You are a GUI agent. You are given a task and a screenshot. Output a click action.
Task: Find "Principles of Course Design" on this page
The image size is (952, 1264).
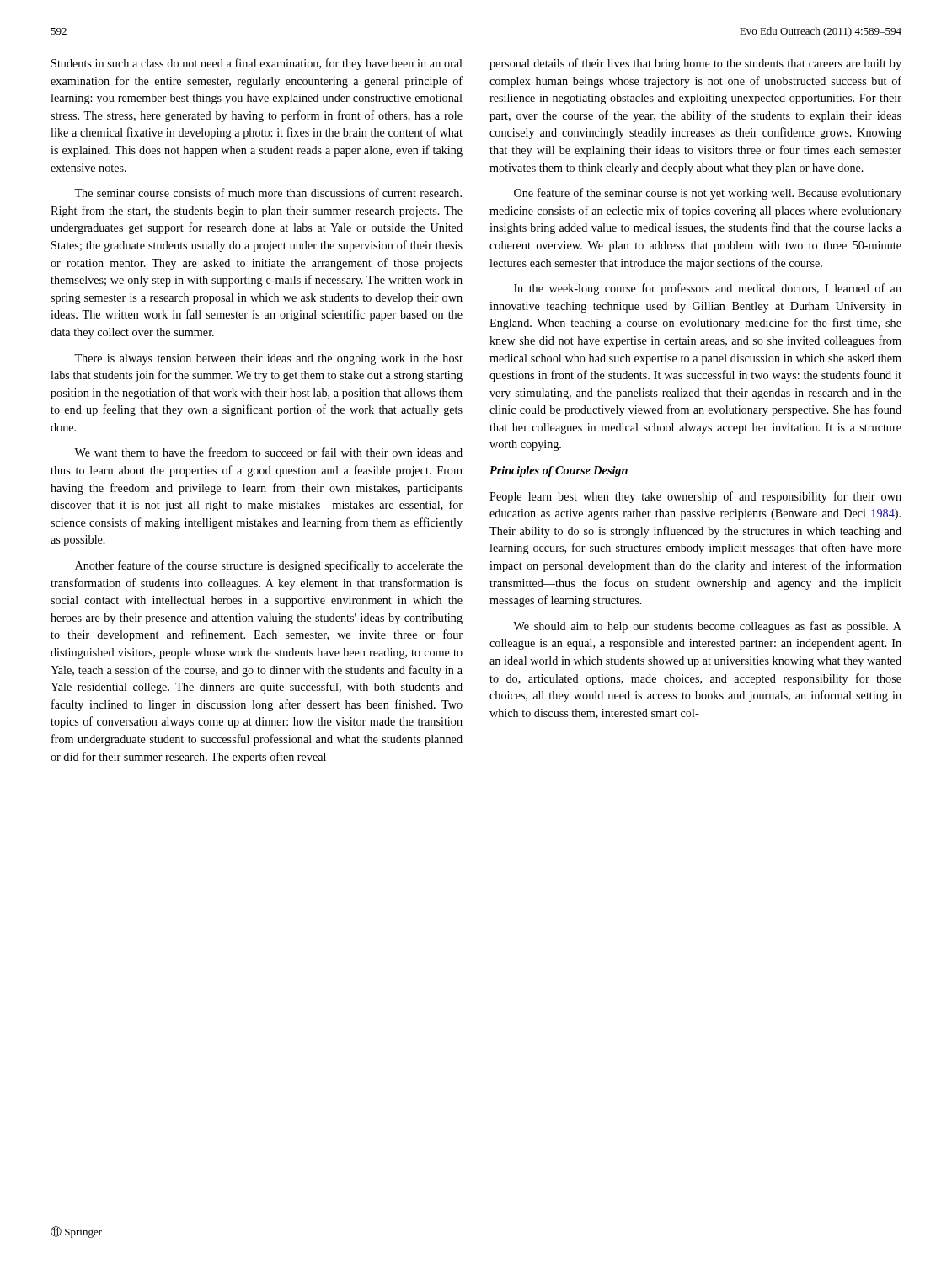click(x=559, y=471)
